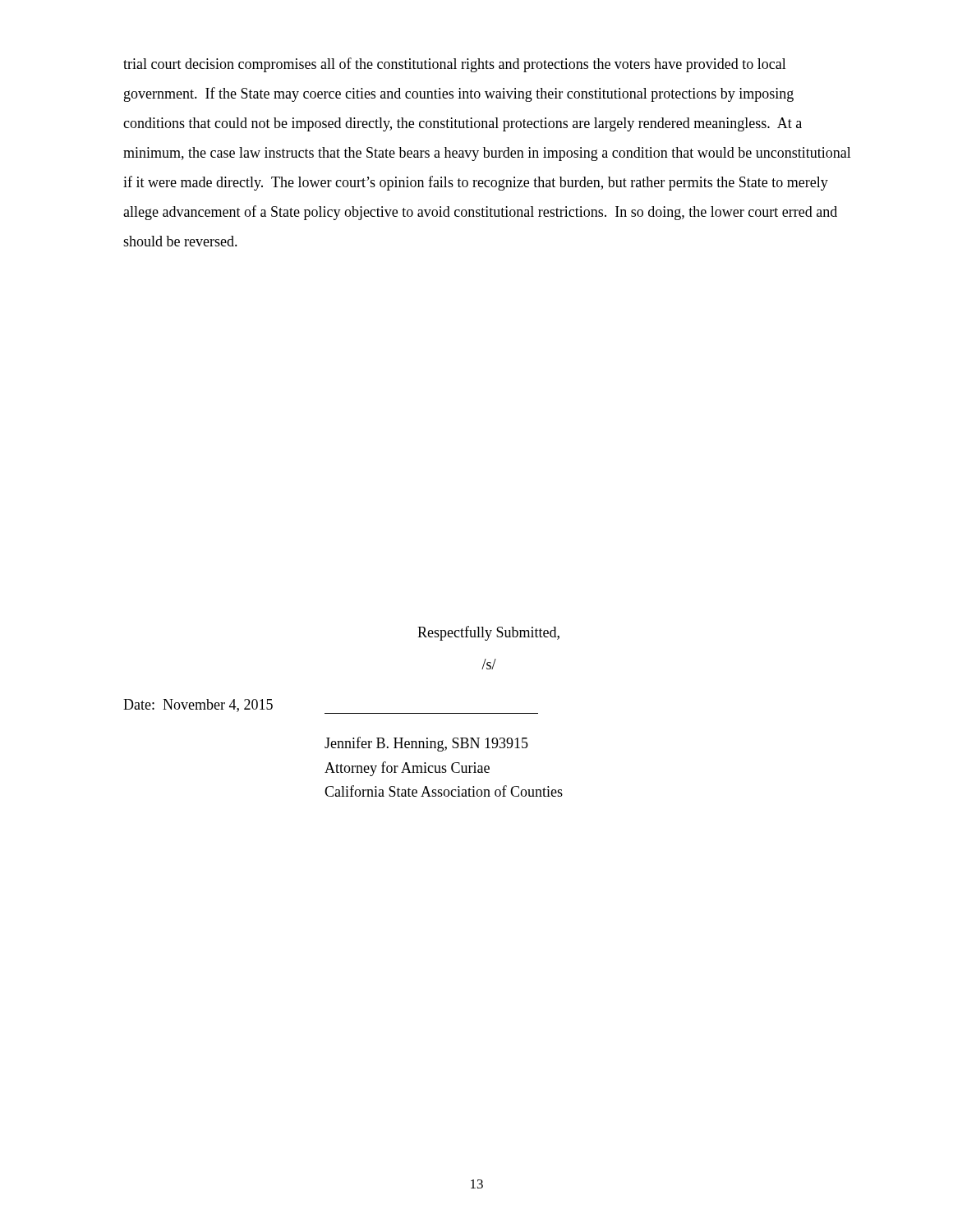Locate the text "Respectfully Submitted,"

489,632
